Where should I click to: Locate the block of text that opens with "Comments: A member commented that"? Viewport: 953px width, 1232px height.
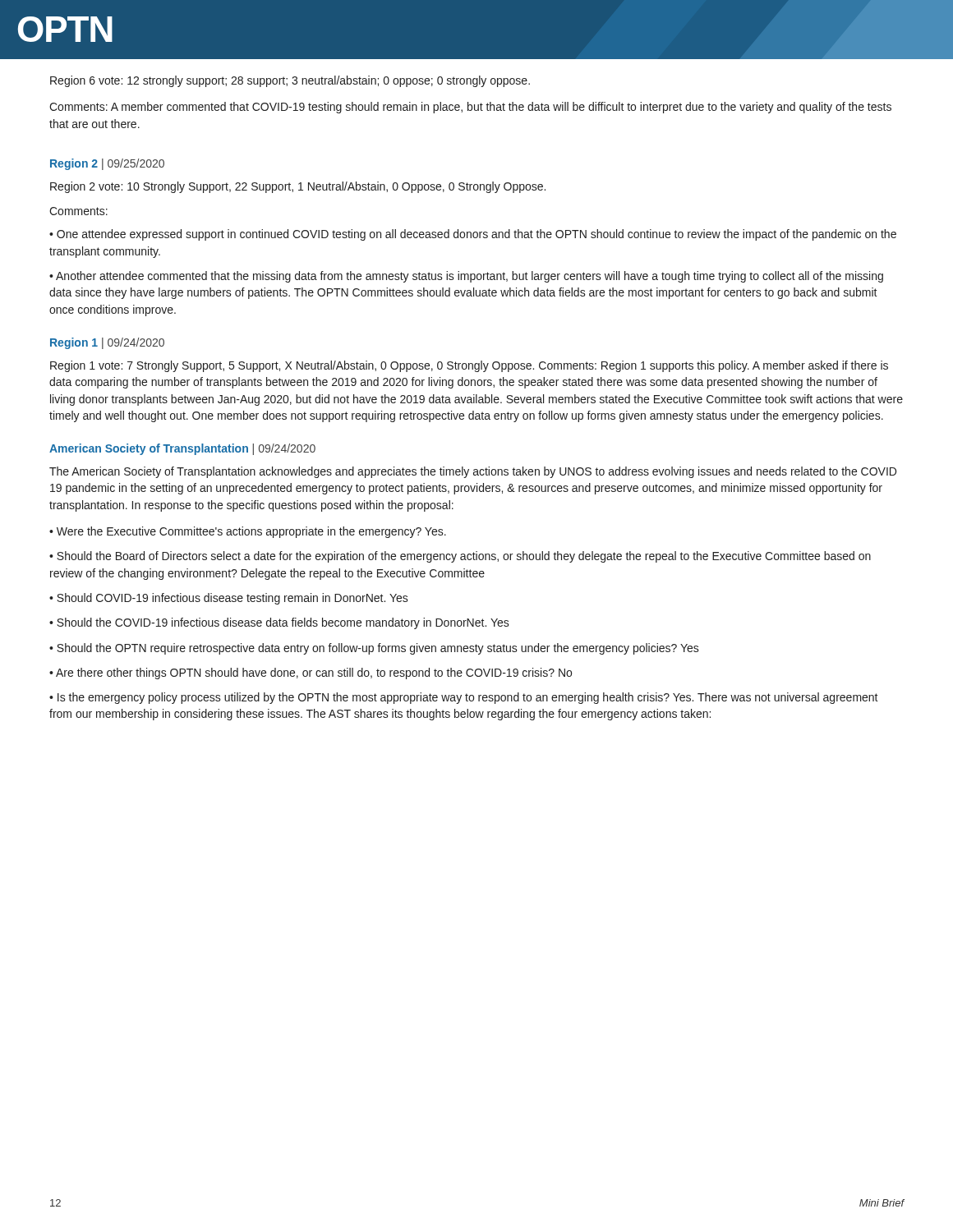pos(470,115)
